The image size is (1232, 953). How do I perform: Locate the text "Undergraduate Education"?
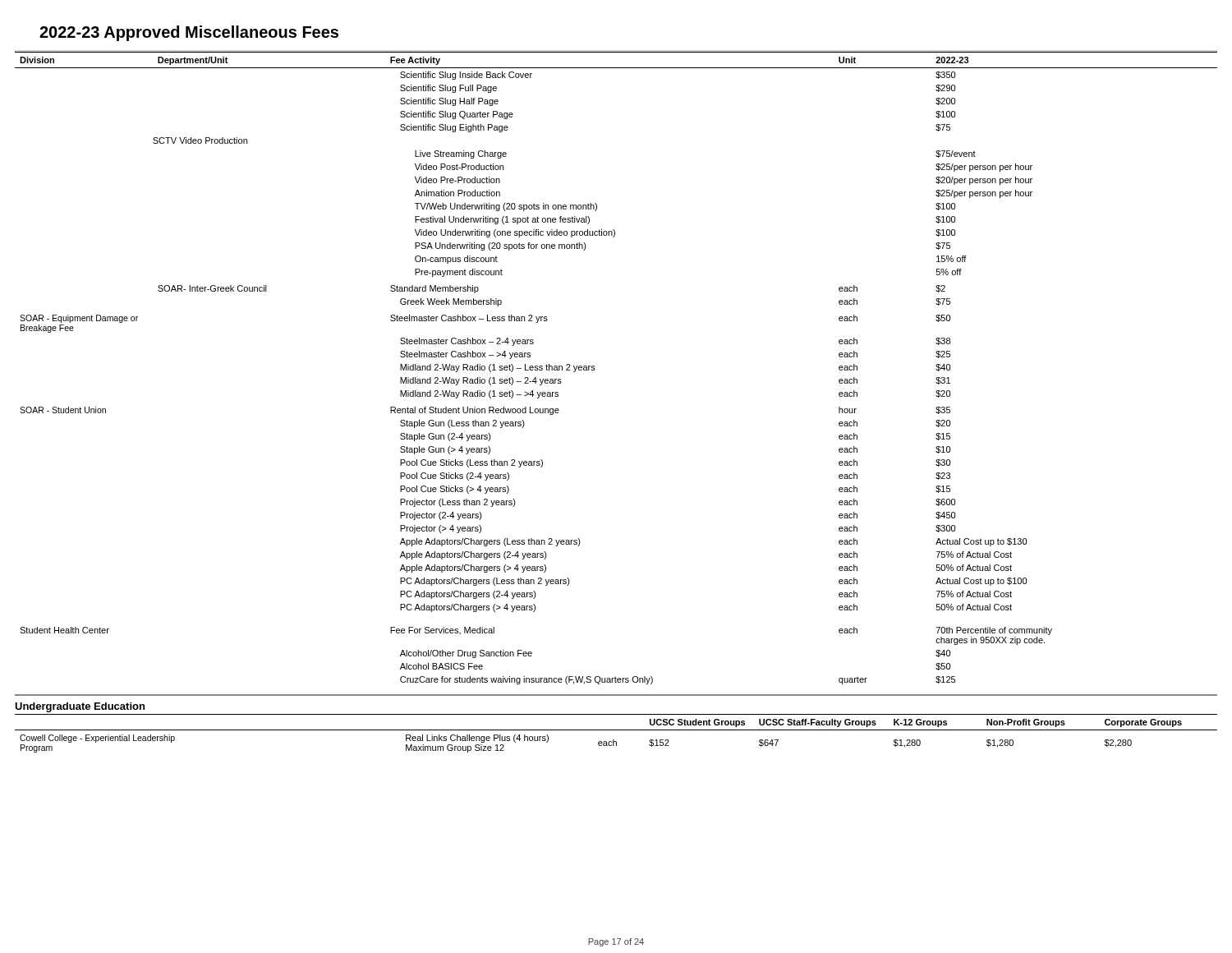click(80, 706)
